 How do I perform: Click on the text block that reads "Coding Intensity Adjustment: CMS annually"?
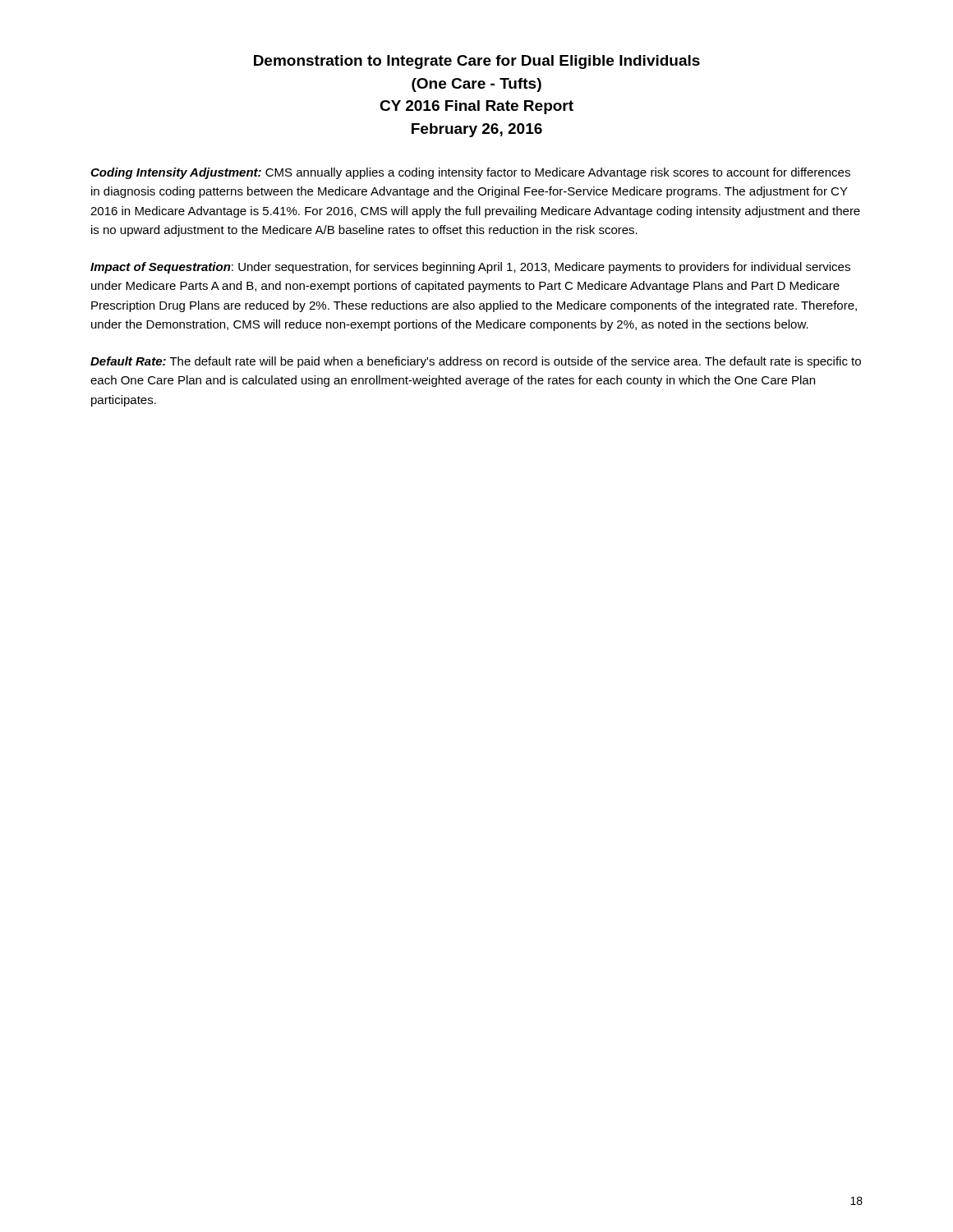pyautogui.click(x=475, y=201)
